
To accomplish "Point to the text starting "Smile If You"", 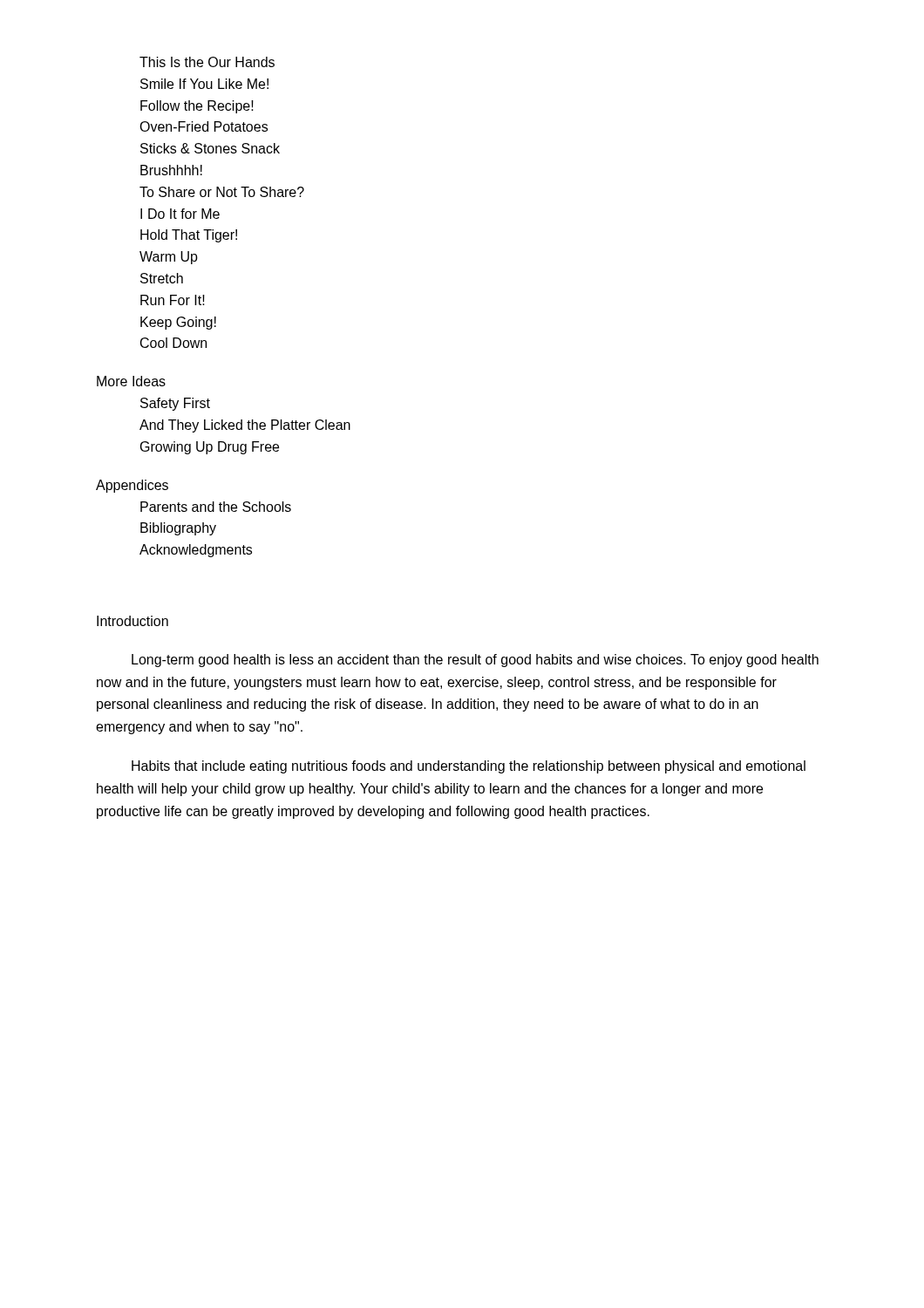I will [x=205, y=84].
